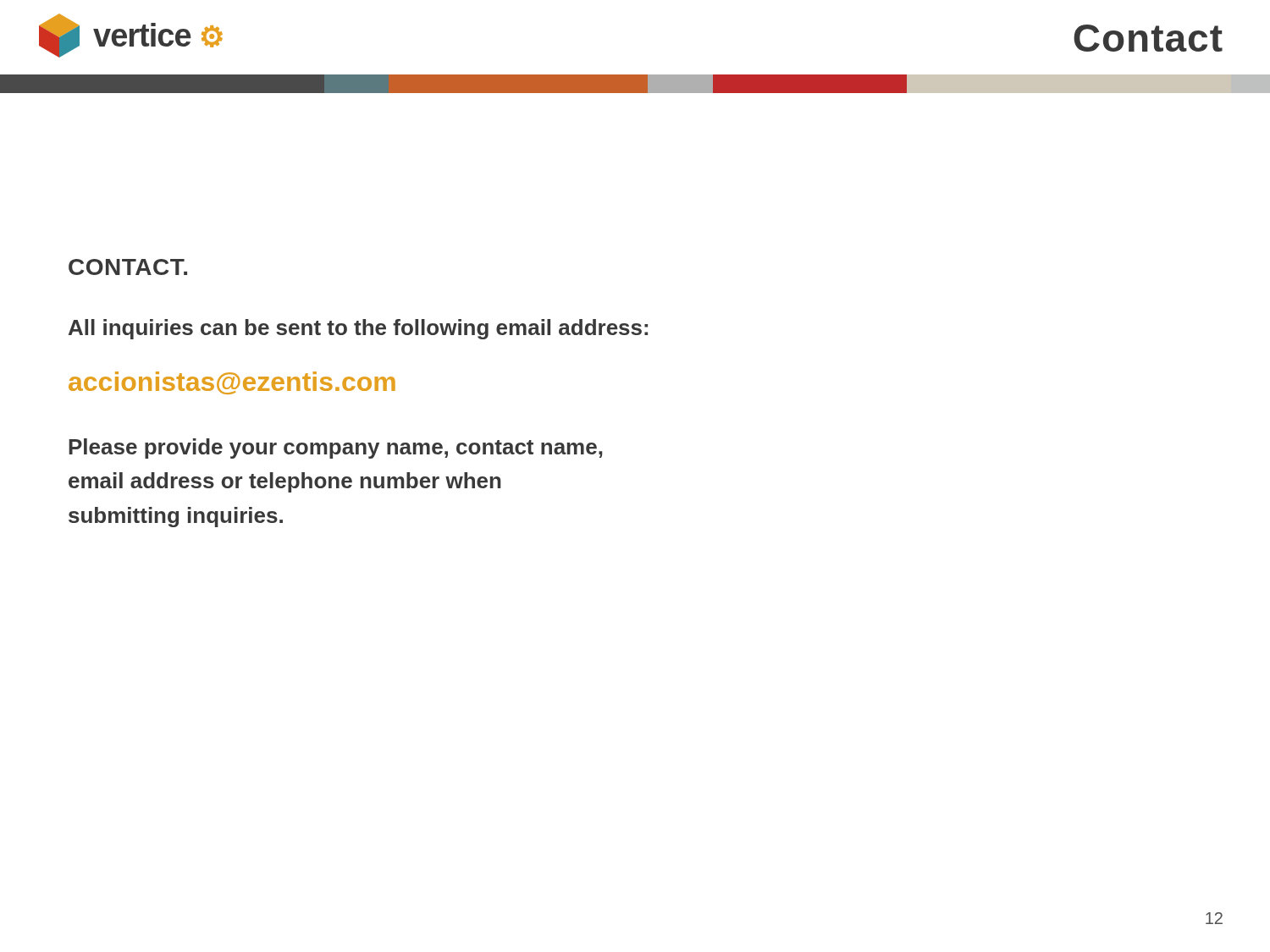Screen dimensions: 952x1270
Task: Locate the block of text that opens with "All inquiries can be sent"
Action: pyautogui.click(x=359, y=327)
